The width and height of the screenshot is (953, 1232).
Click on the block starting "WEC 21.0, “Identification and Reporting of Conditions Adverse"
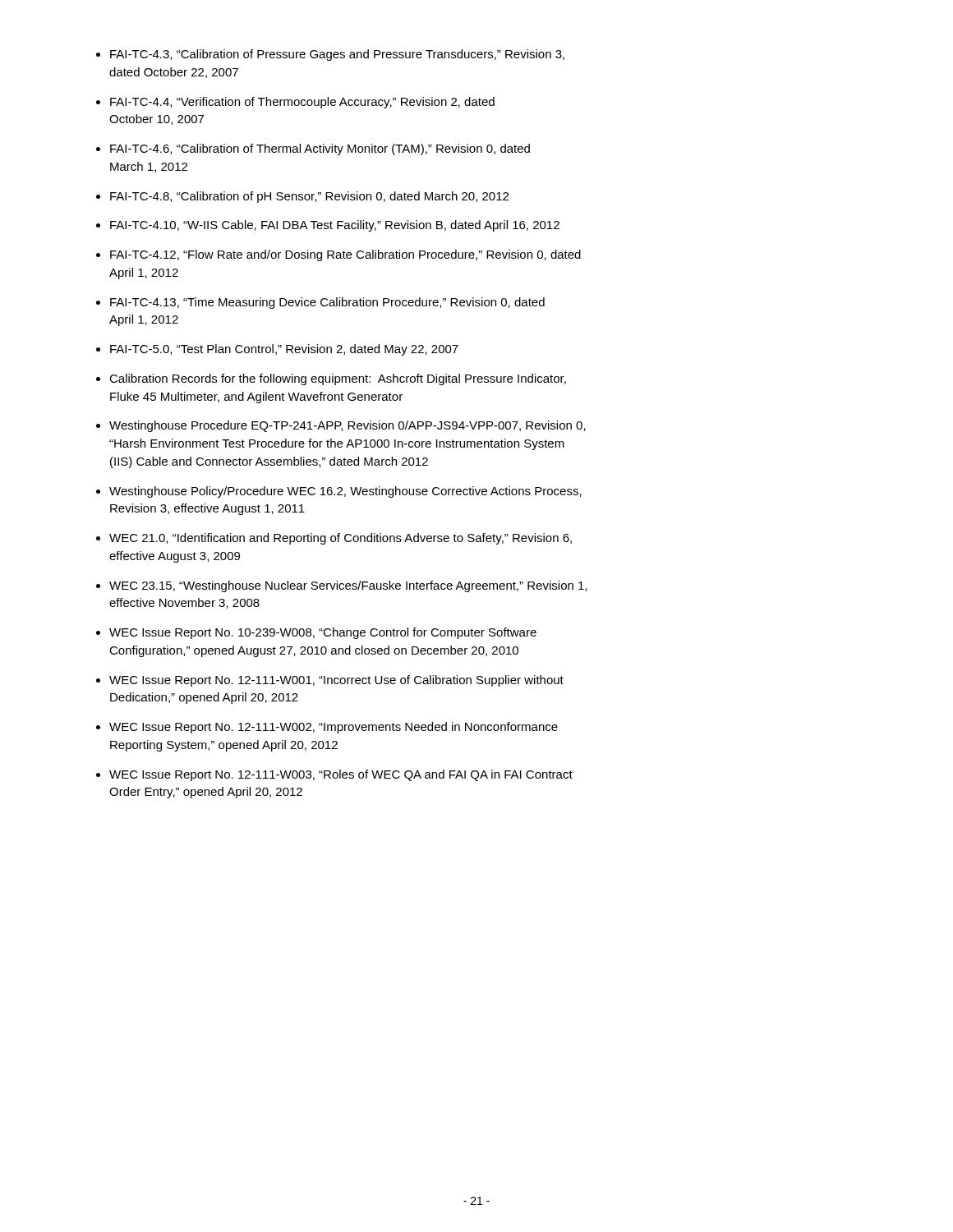click(341, 547)
